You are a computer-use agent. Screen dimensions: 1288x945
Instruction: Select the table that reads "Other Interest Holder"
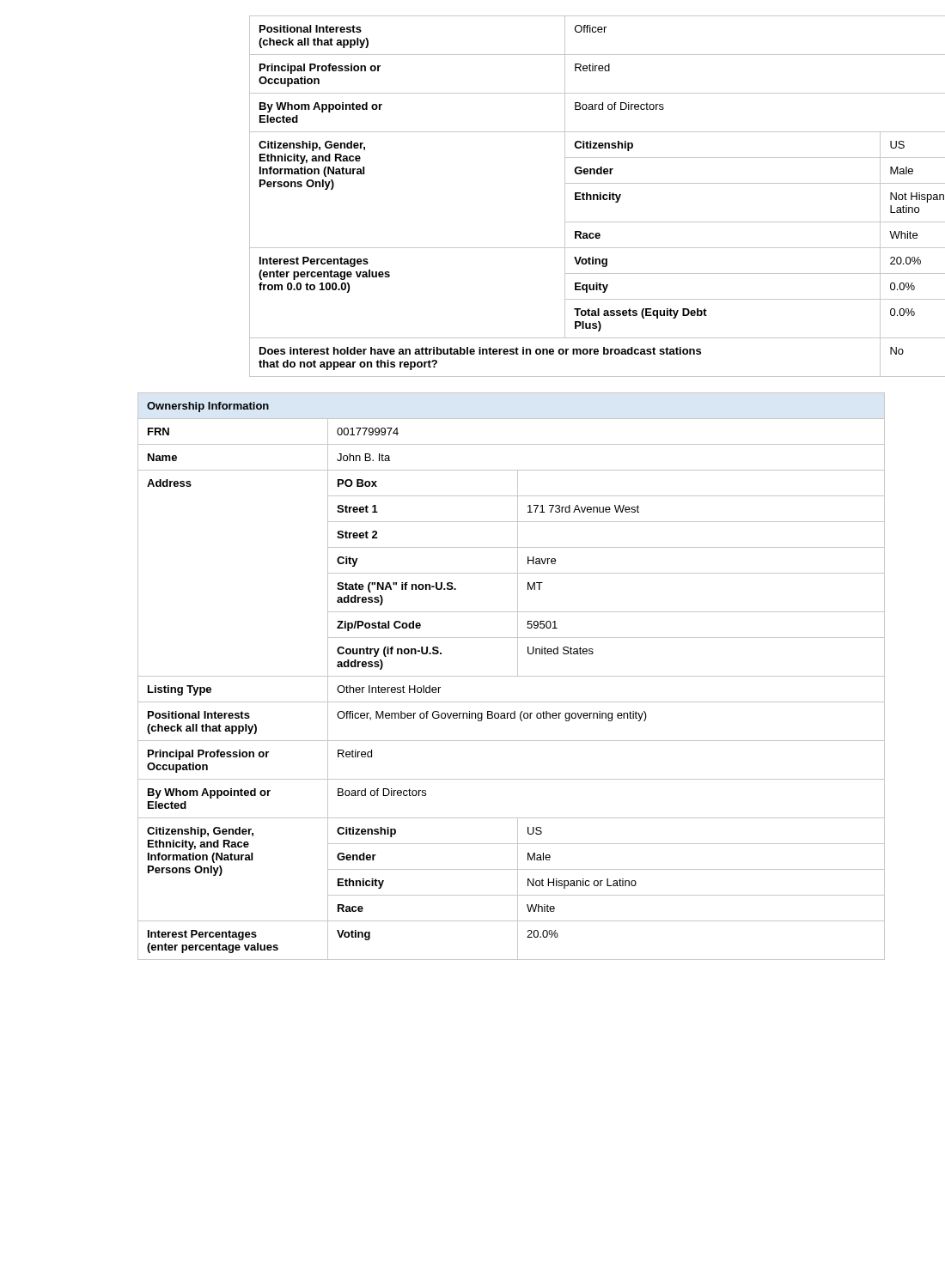[x=511, y=689]
